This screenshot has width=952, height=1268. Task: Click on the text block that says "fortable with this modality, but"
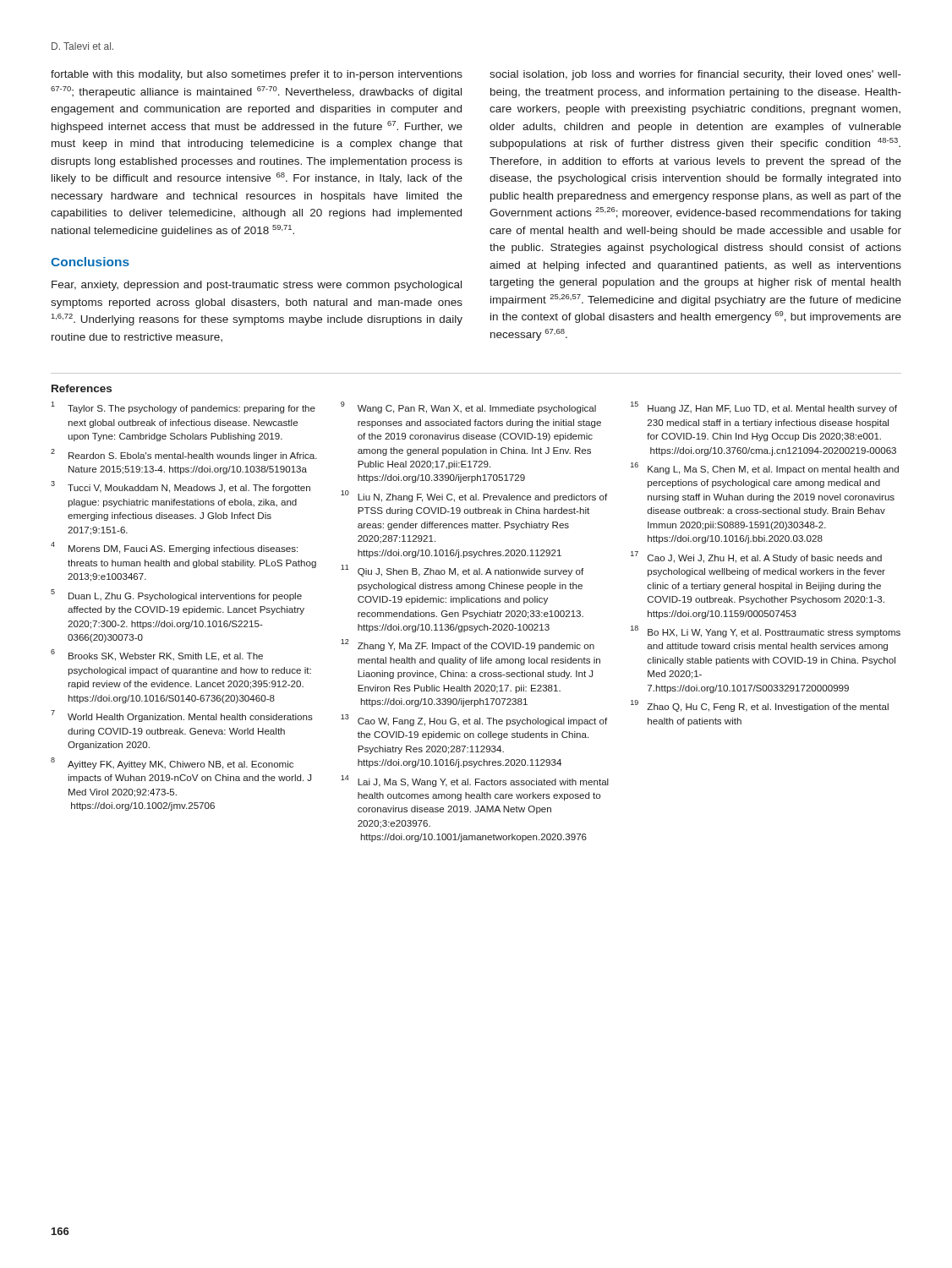[257, 153]
